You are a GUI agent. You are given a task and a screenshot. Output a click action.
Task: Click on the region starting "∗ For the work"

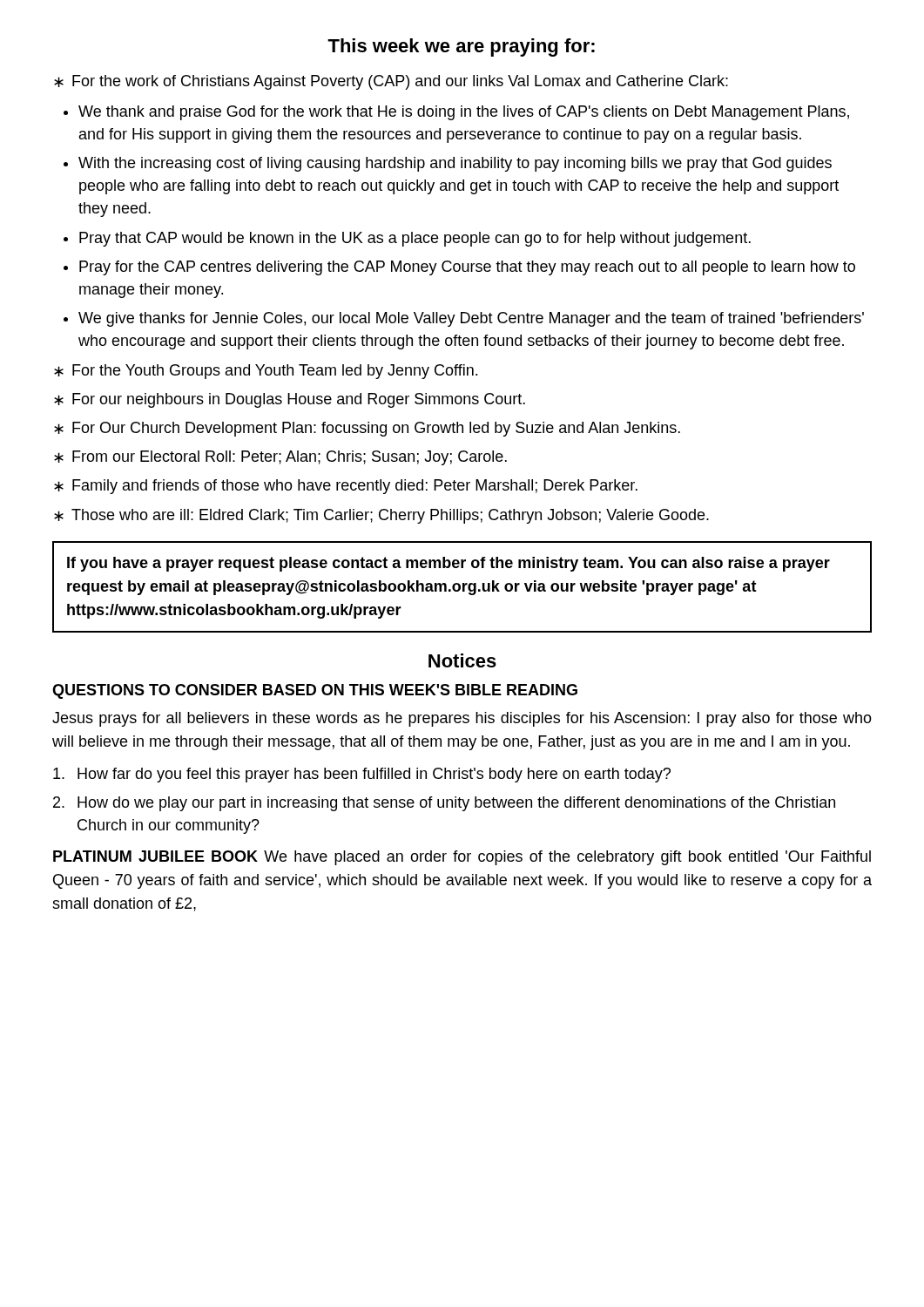click(462, 81)
